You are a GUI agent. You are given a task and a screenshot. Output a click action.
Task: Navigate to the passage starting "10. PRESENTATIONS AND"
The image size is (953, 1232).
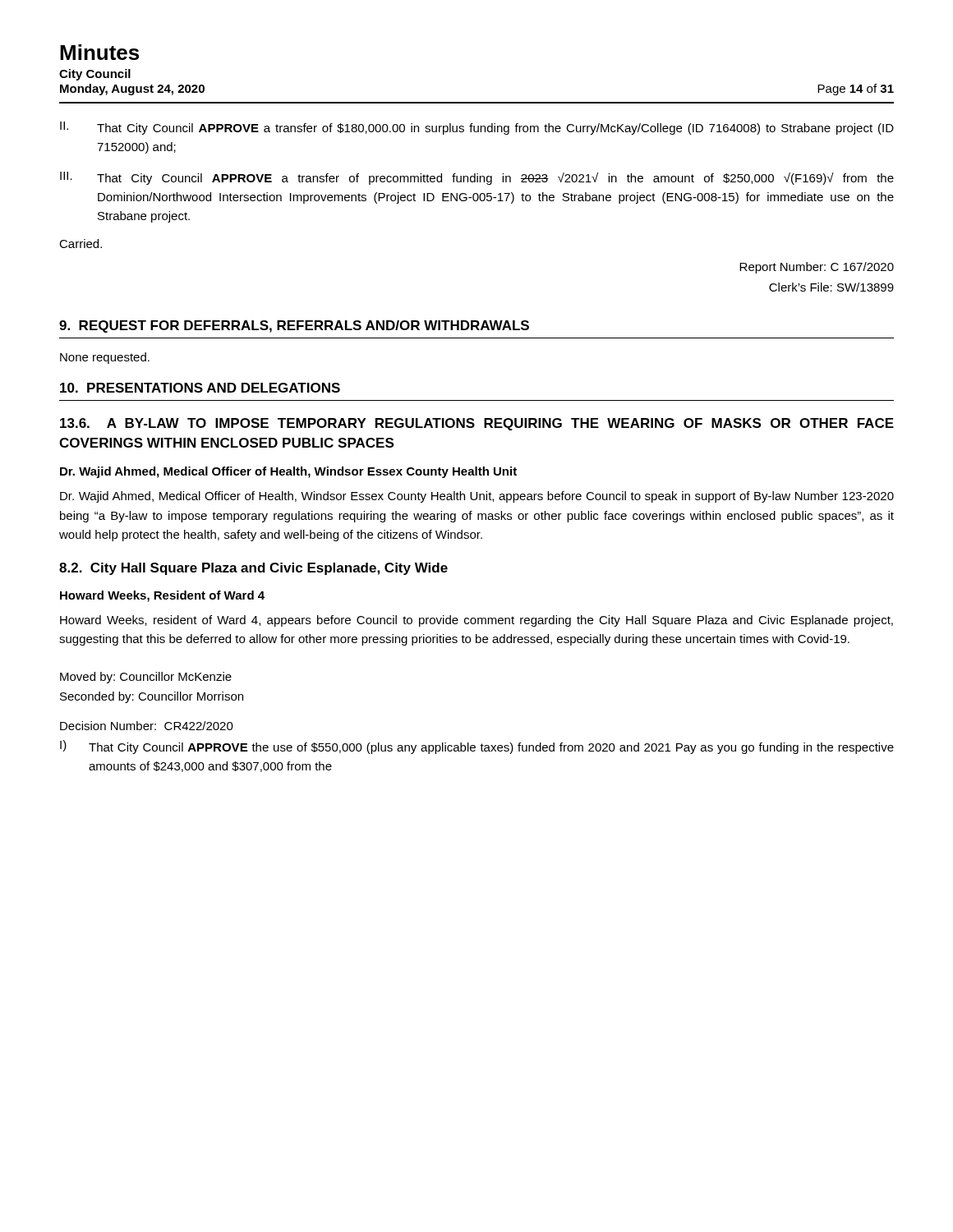pos(200,388)
